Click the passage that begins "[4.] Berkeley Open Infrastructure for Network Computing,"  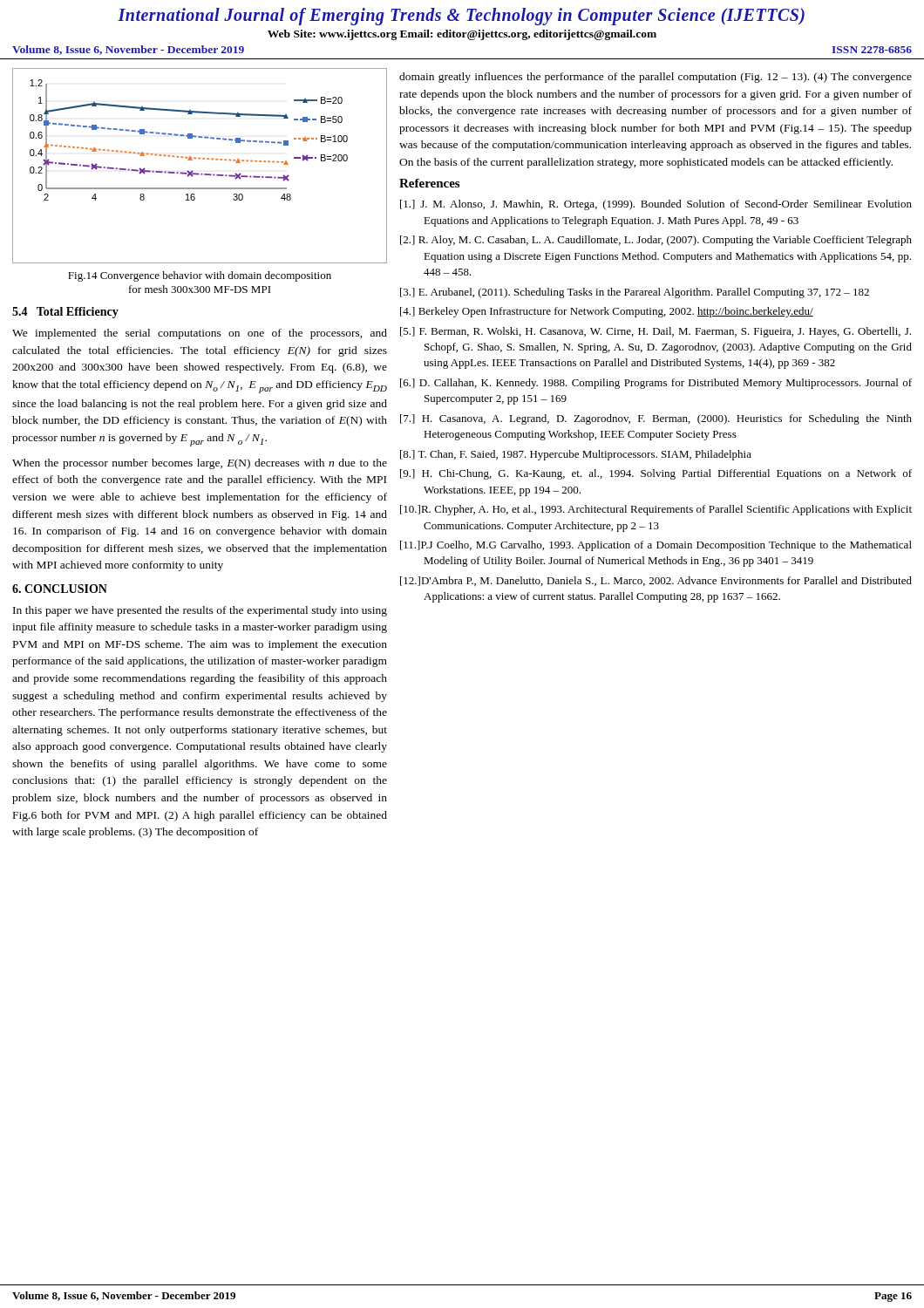click(606, 311)
